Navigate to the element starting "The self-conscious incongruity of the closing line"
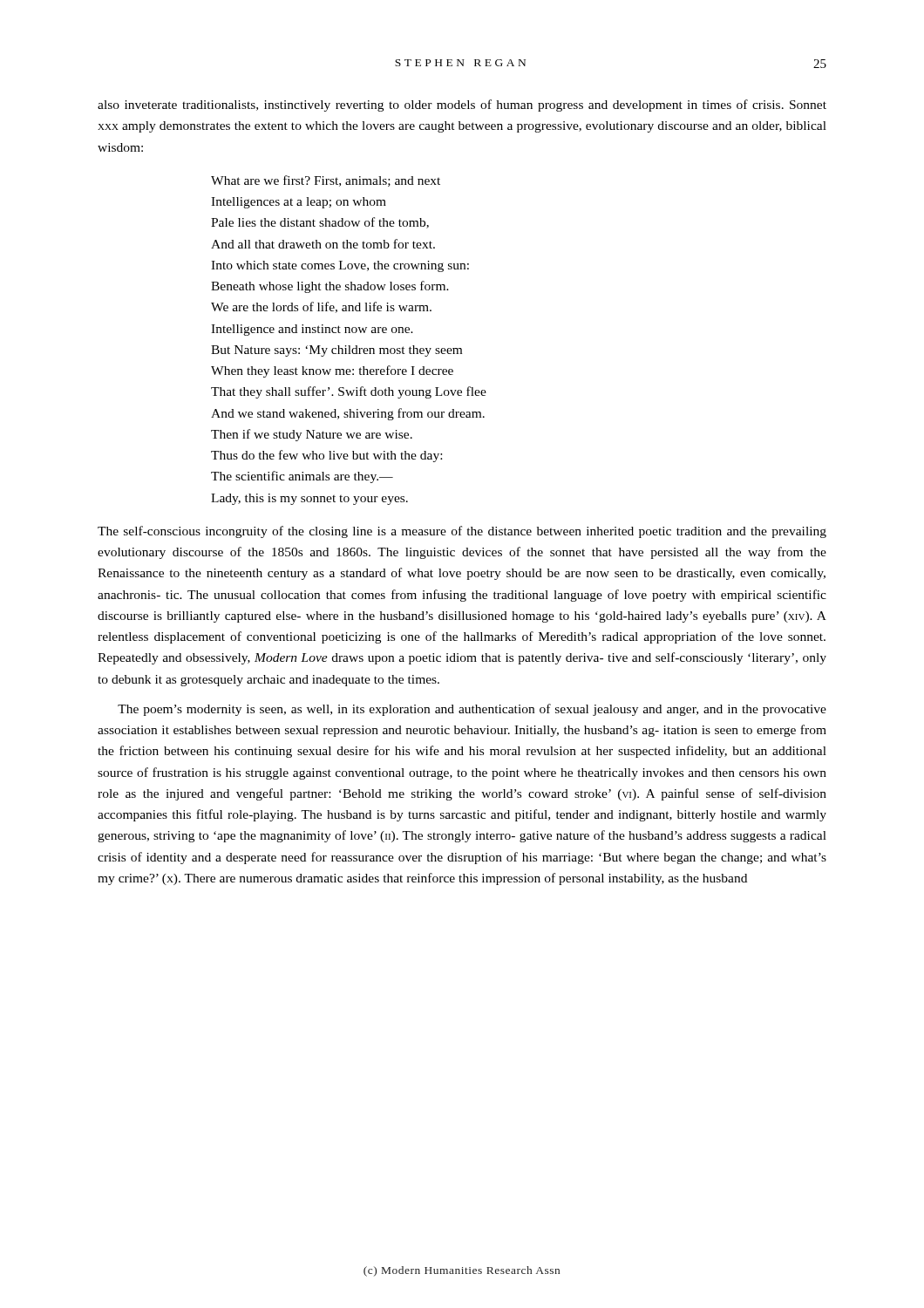Viewport: 924px width, 1308px height. click(x=462, y=604)
